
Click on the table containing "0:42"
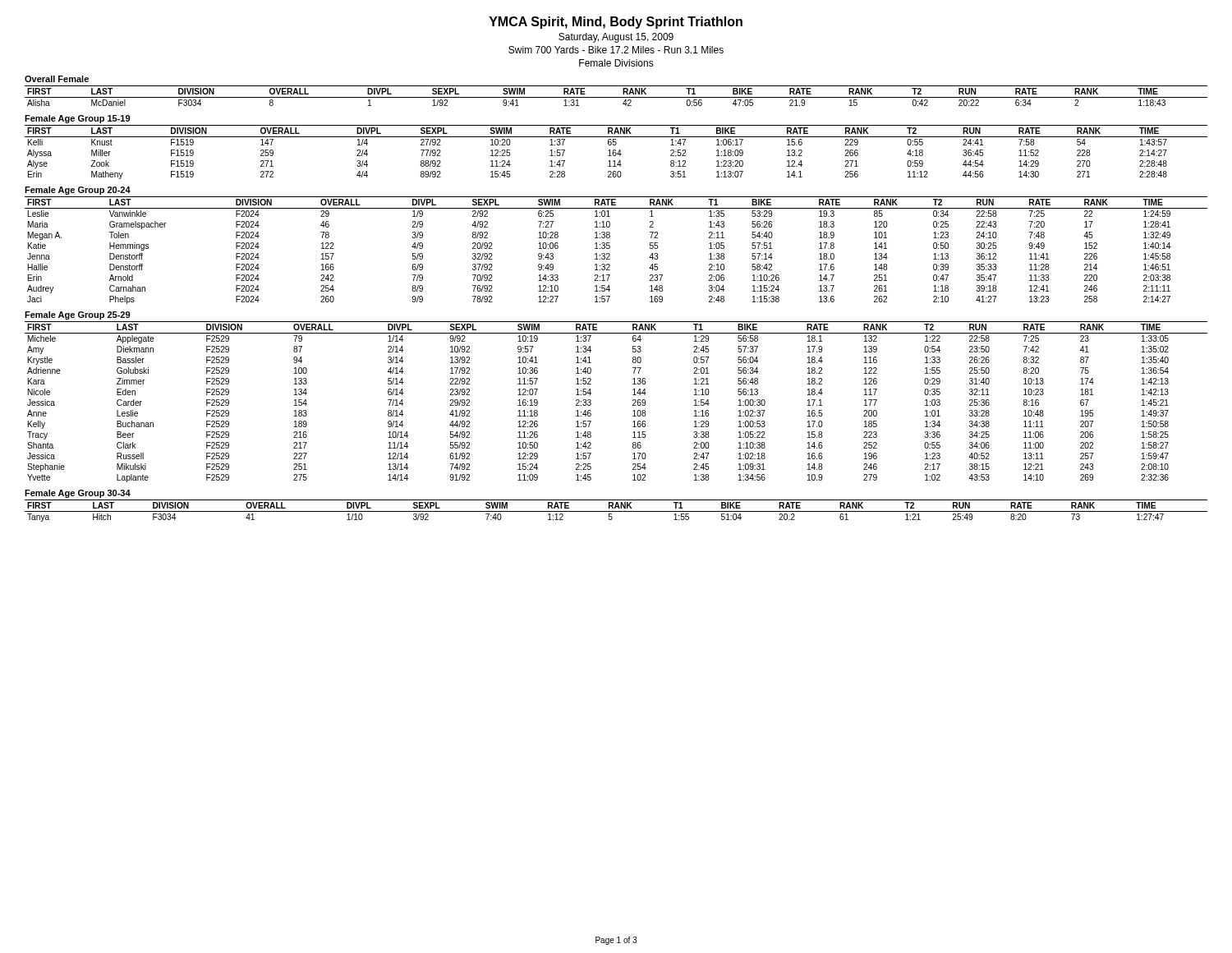click(x=616, y=97)
